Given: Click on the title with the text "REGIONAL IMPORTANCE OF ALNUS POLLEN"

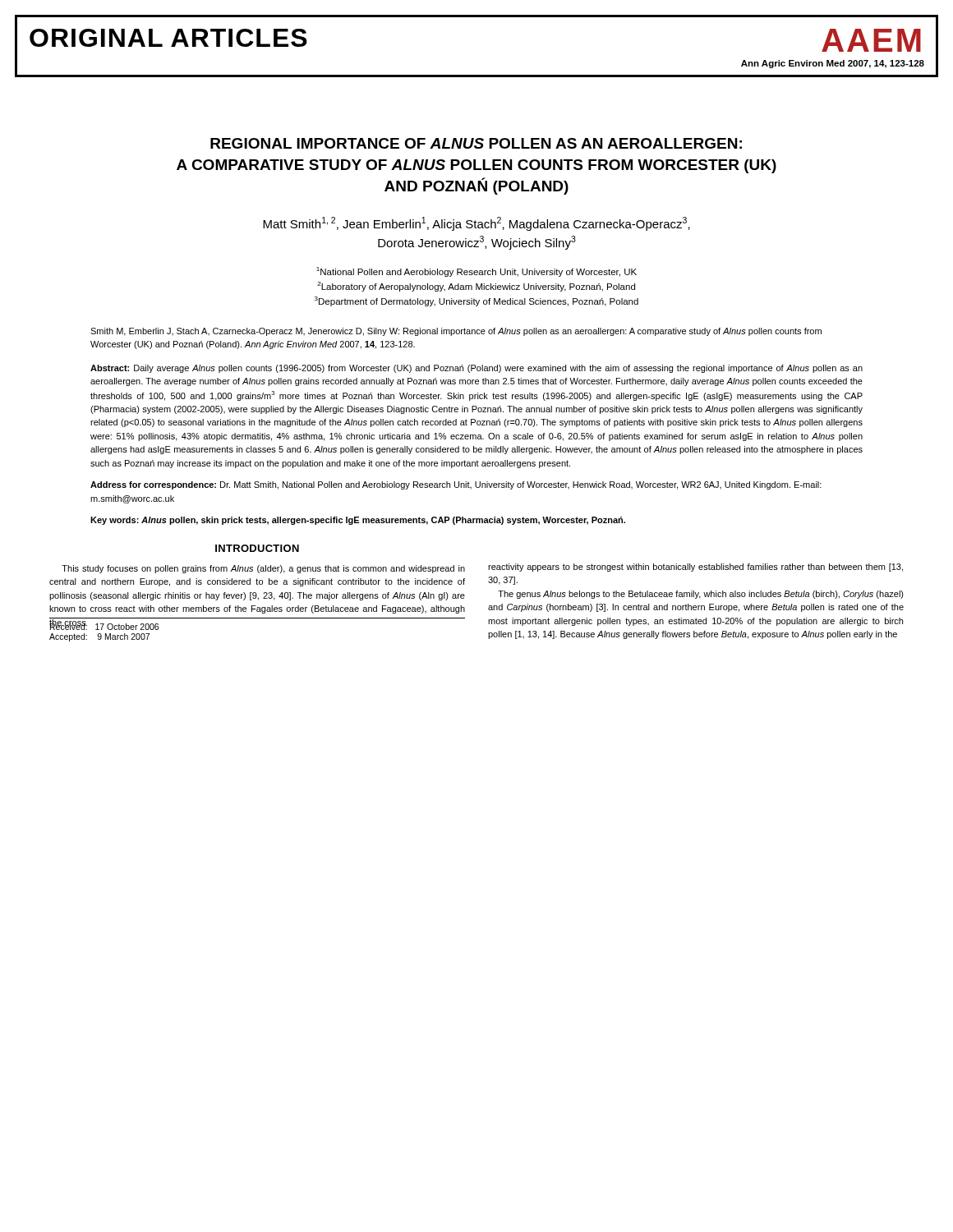Looking at the screenshot, I should 476,165.
